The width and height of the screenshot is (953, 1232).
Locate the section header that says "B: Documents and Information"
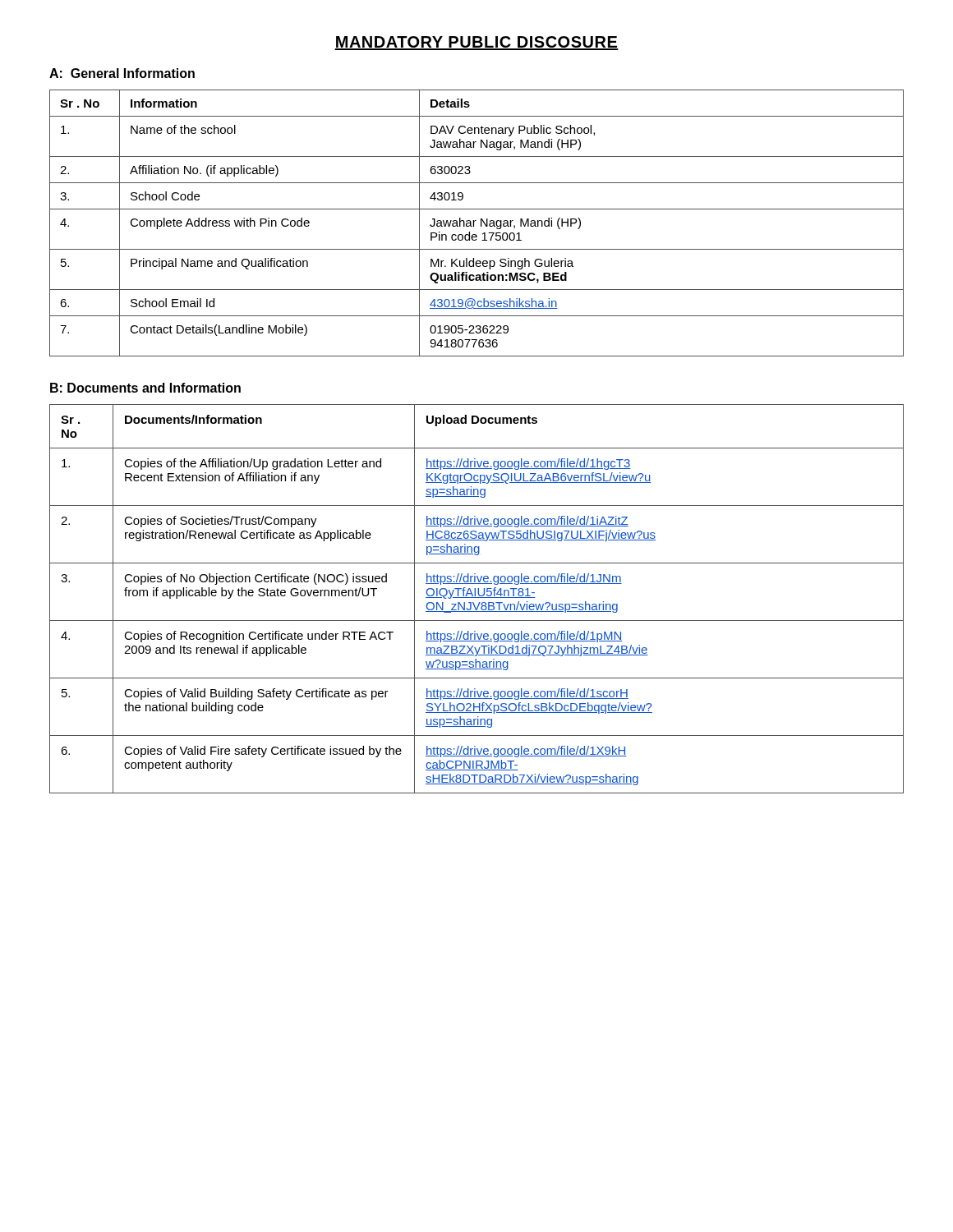coord(145,388)
